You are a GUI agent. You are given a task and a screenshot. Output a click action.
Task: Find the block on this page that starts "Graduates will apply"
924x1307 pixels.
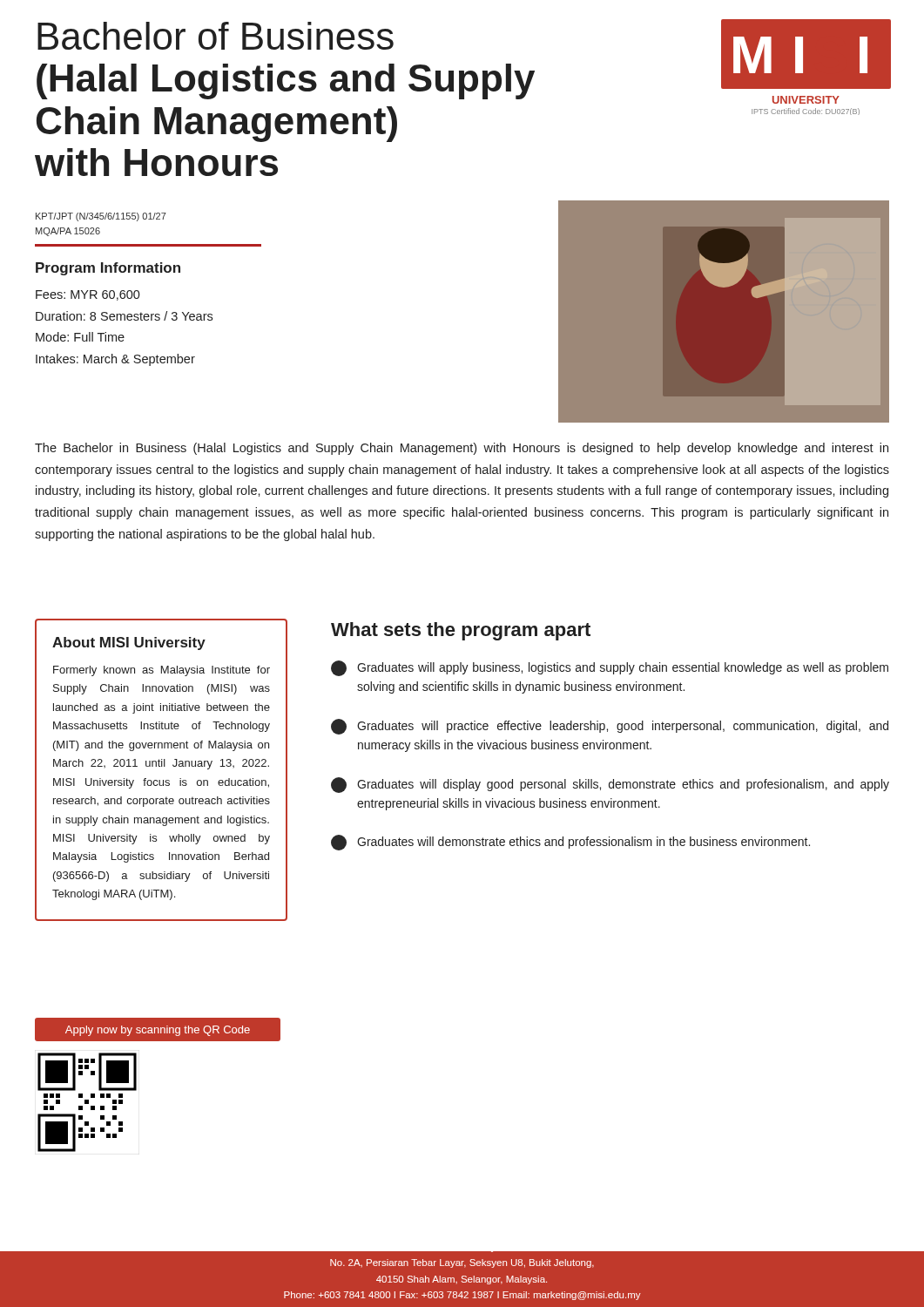click(x=610, y=677)
